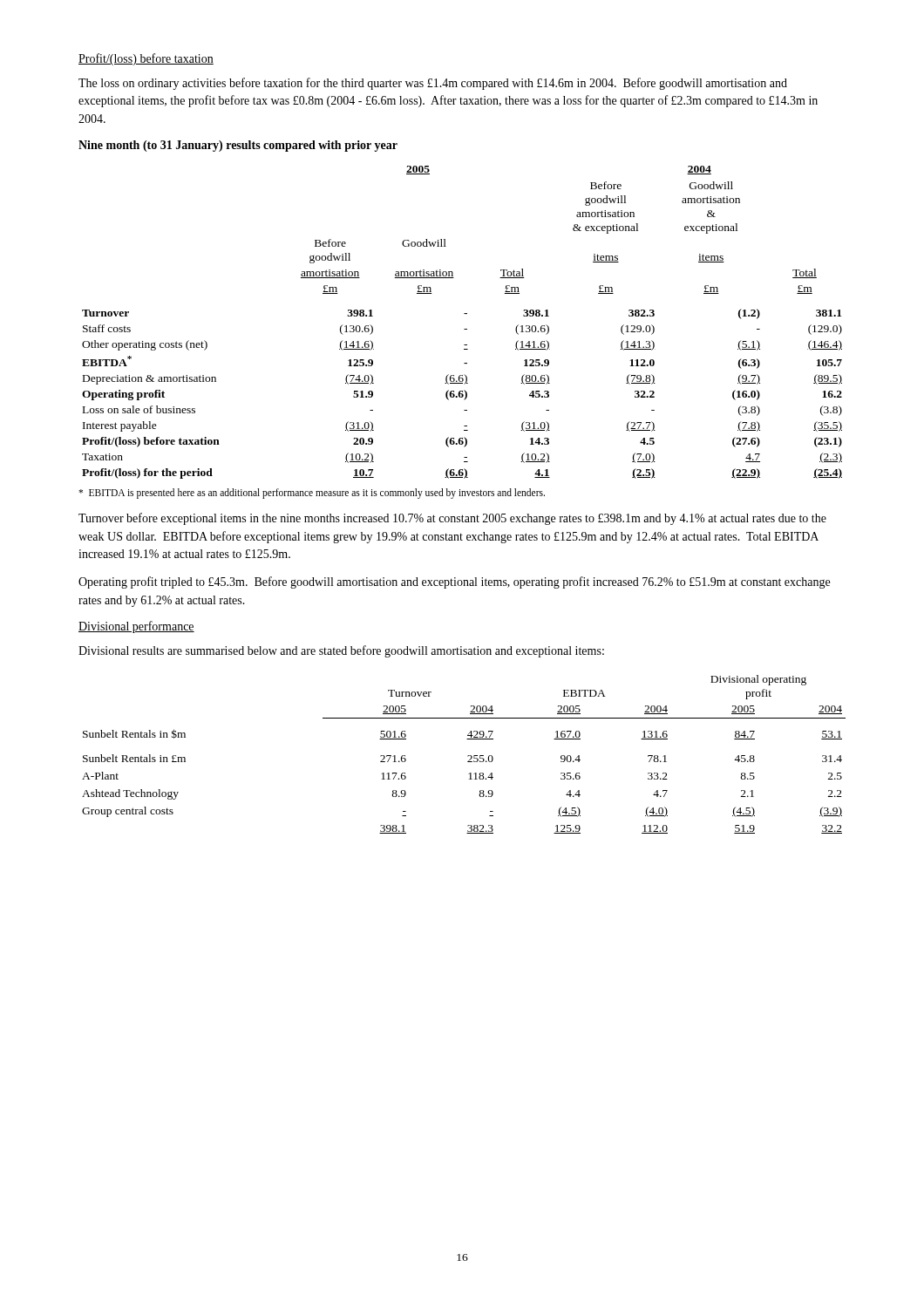
Task: Locate the text "Divisional performance"
Action: pos(136,626)
